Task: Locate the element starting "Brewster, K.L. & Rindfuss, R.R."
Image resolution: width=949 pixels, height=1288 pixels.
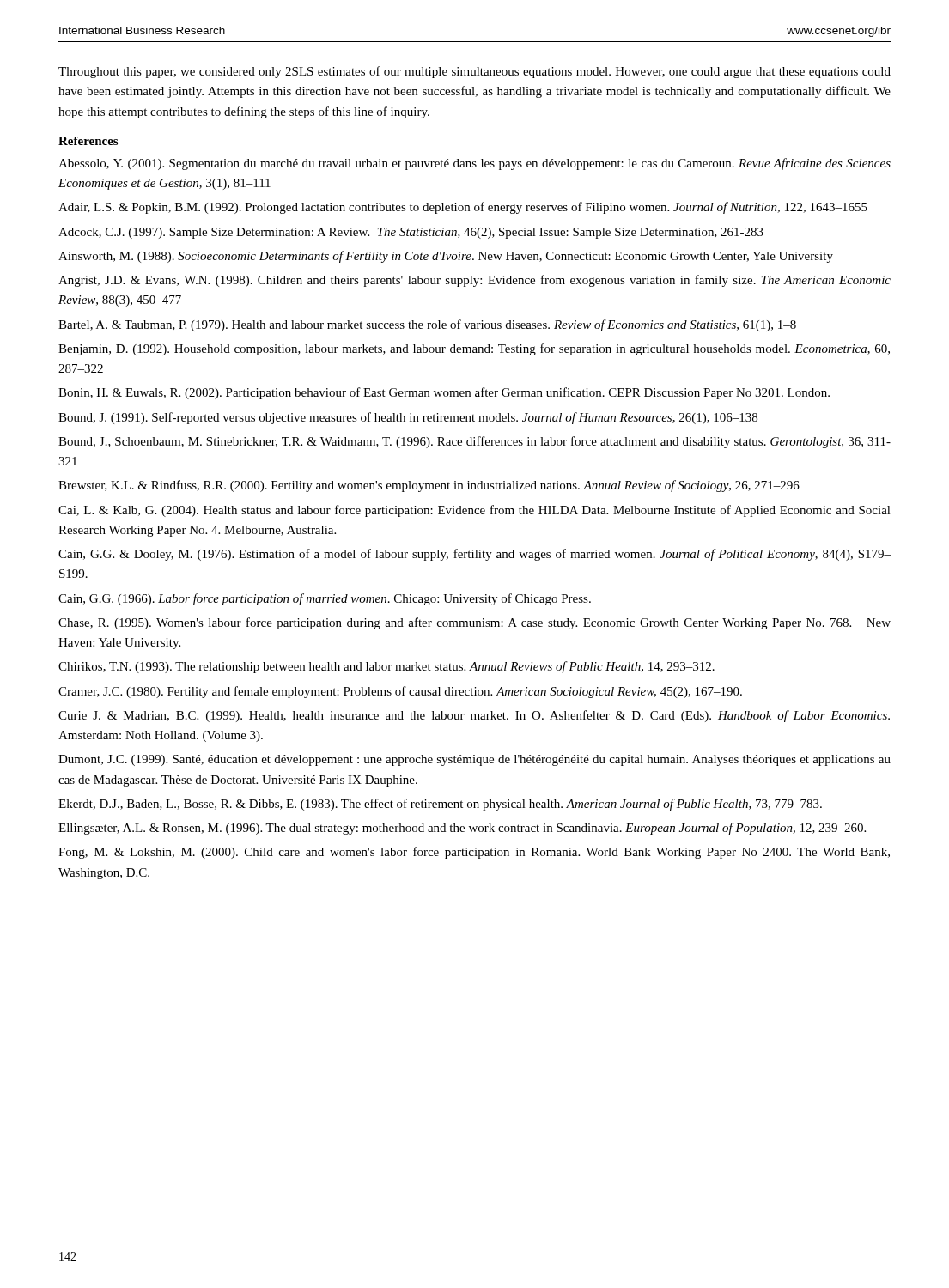Action: [429, 485]
